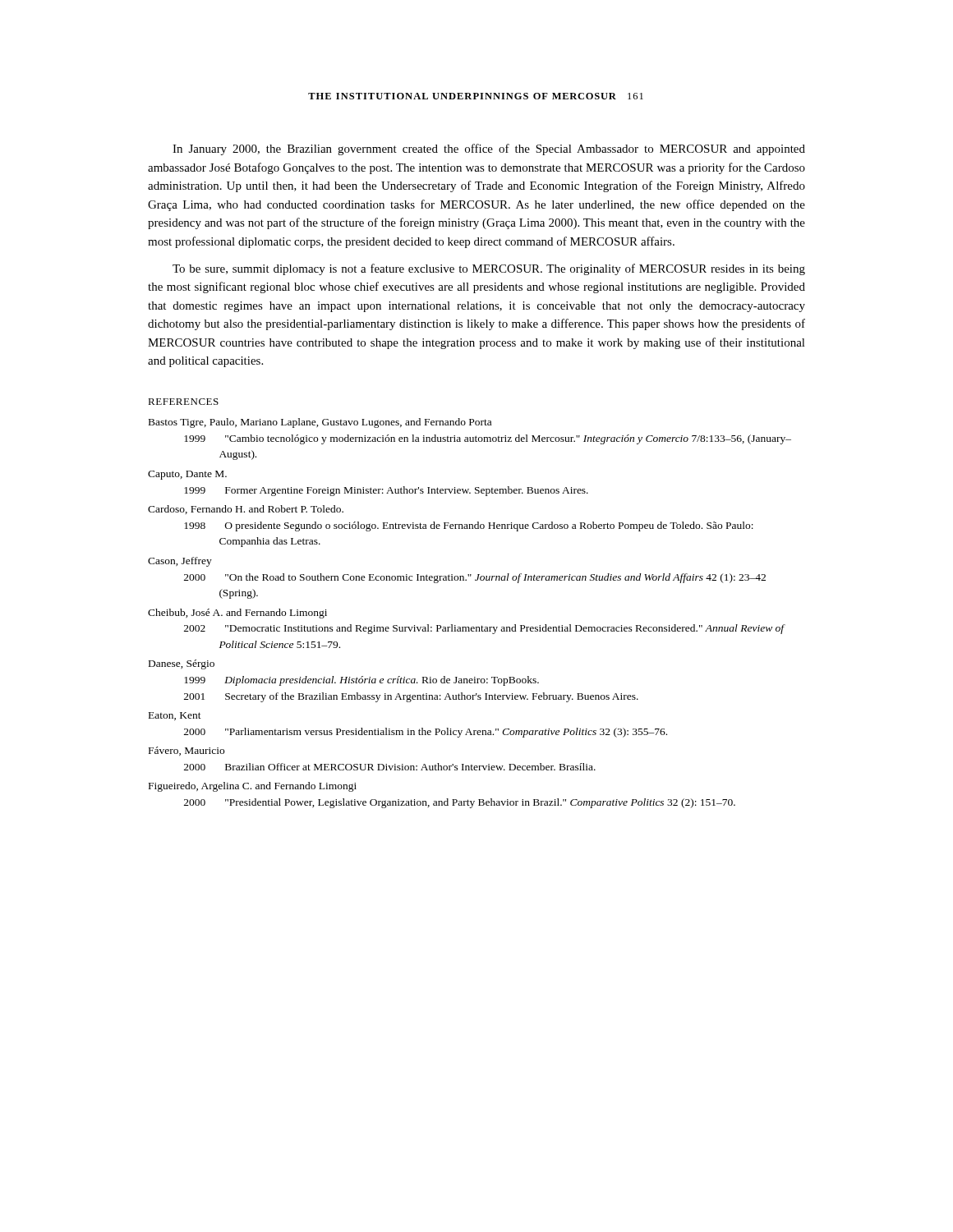Screen dimensions: 1232x953
Task: Find a section header
Action: point(184,401)
